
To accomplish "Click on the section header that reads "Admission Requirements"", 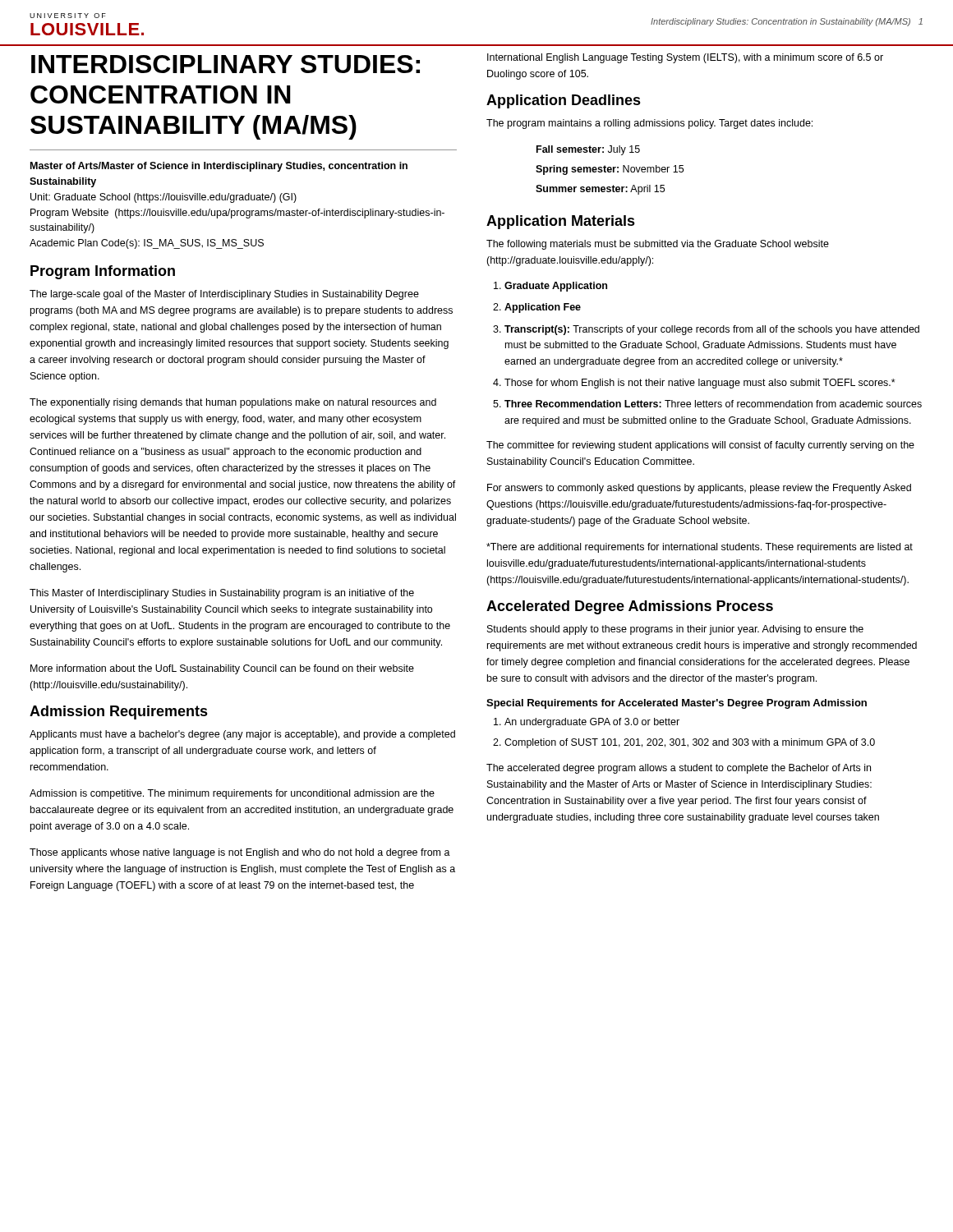I will pyautogui.click(x=119, y=713).
